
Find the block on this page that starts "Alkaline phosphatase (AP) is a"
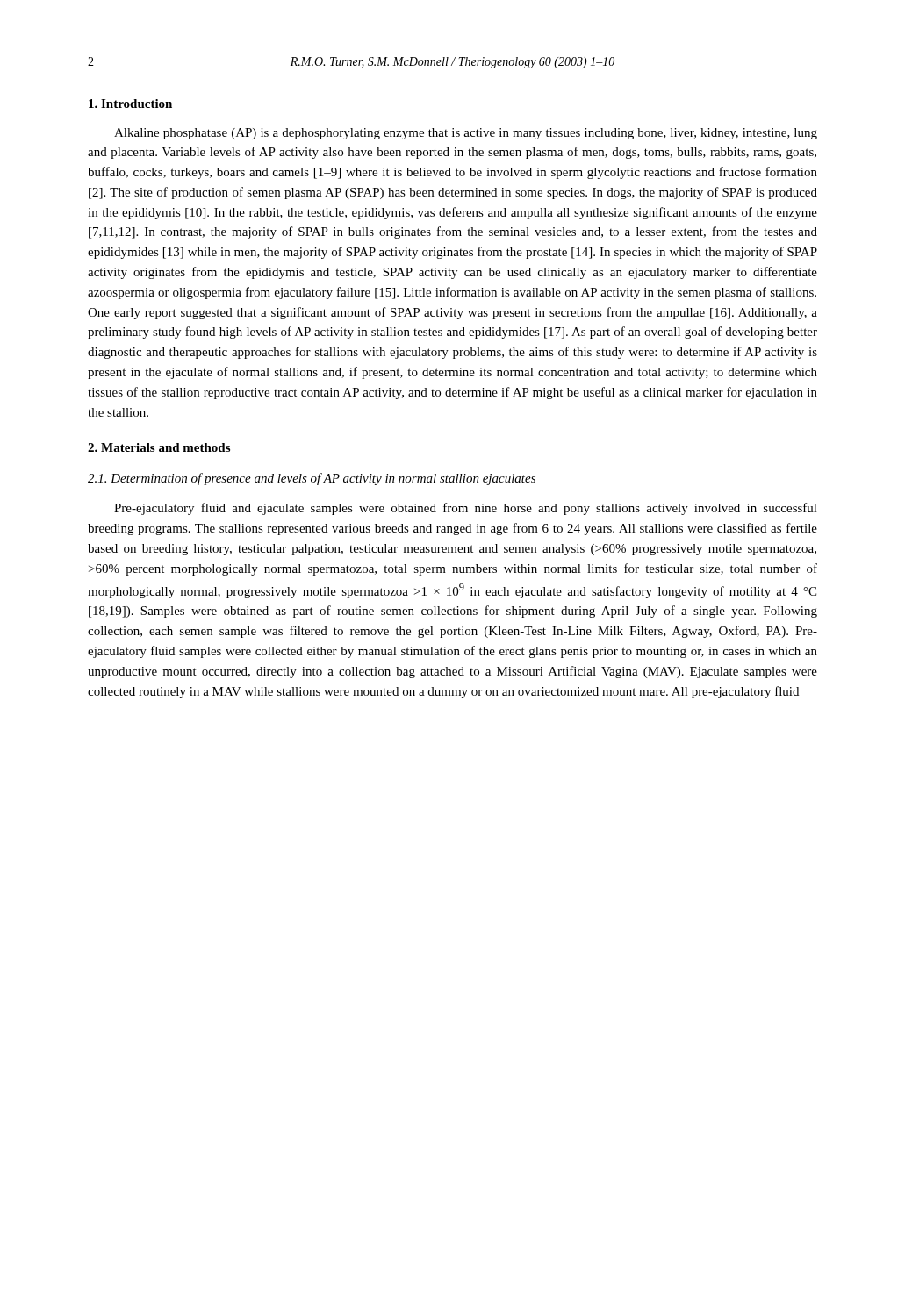coord(452,272)
